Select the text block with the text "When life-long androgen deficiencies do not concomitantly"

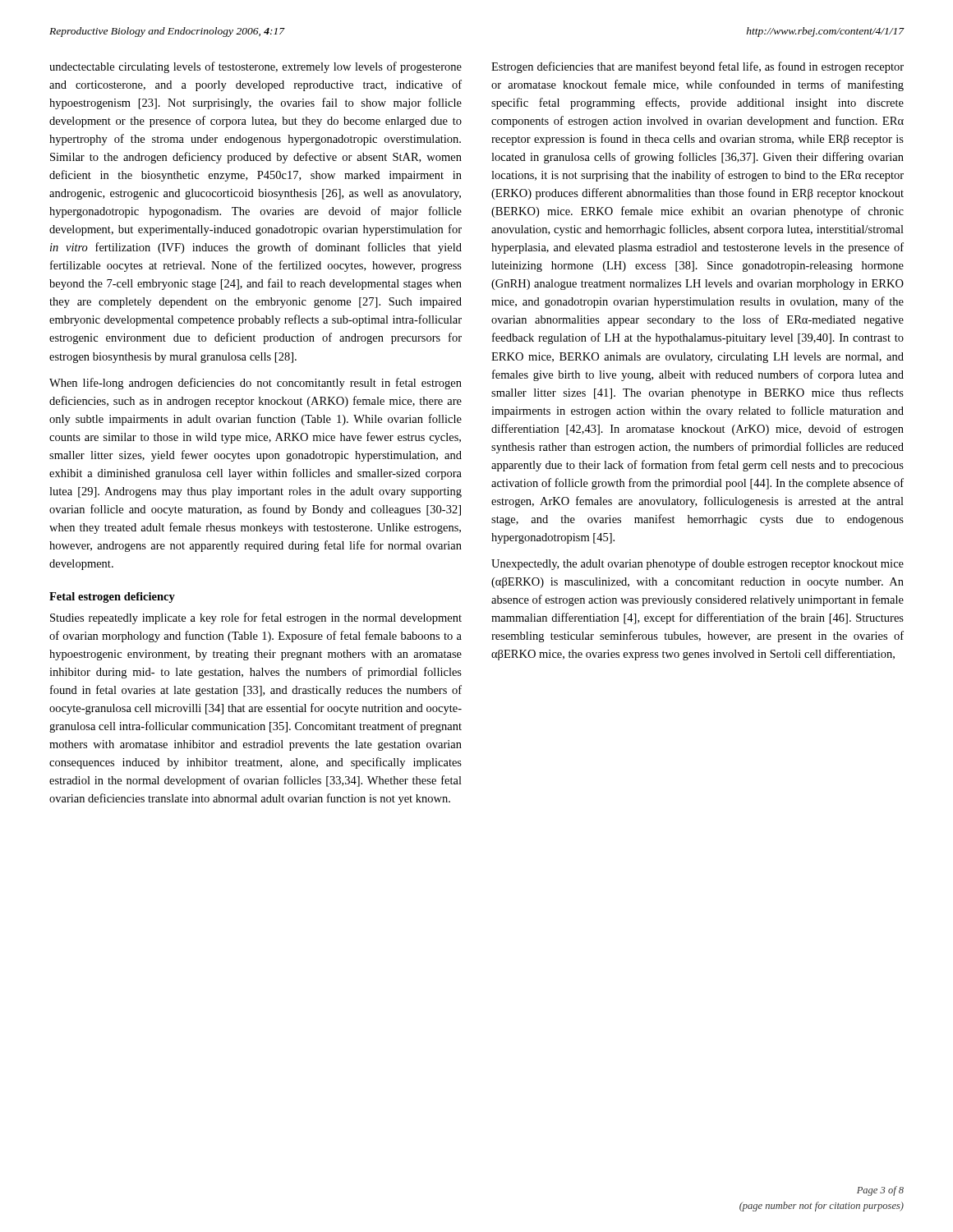[255, 473]
